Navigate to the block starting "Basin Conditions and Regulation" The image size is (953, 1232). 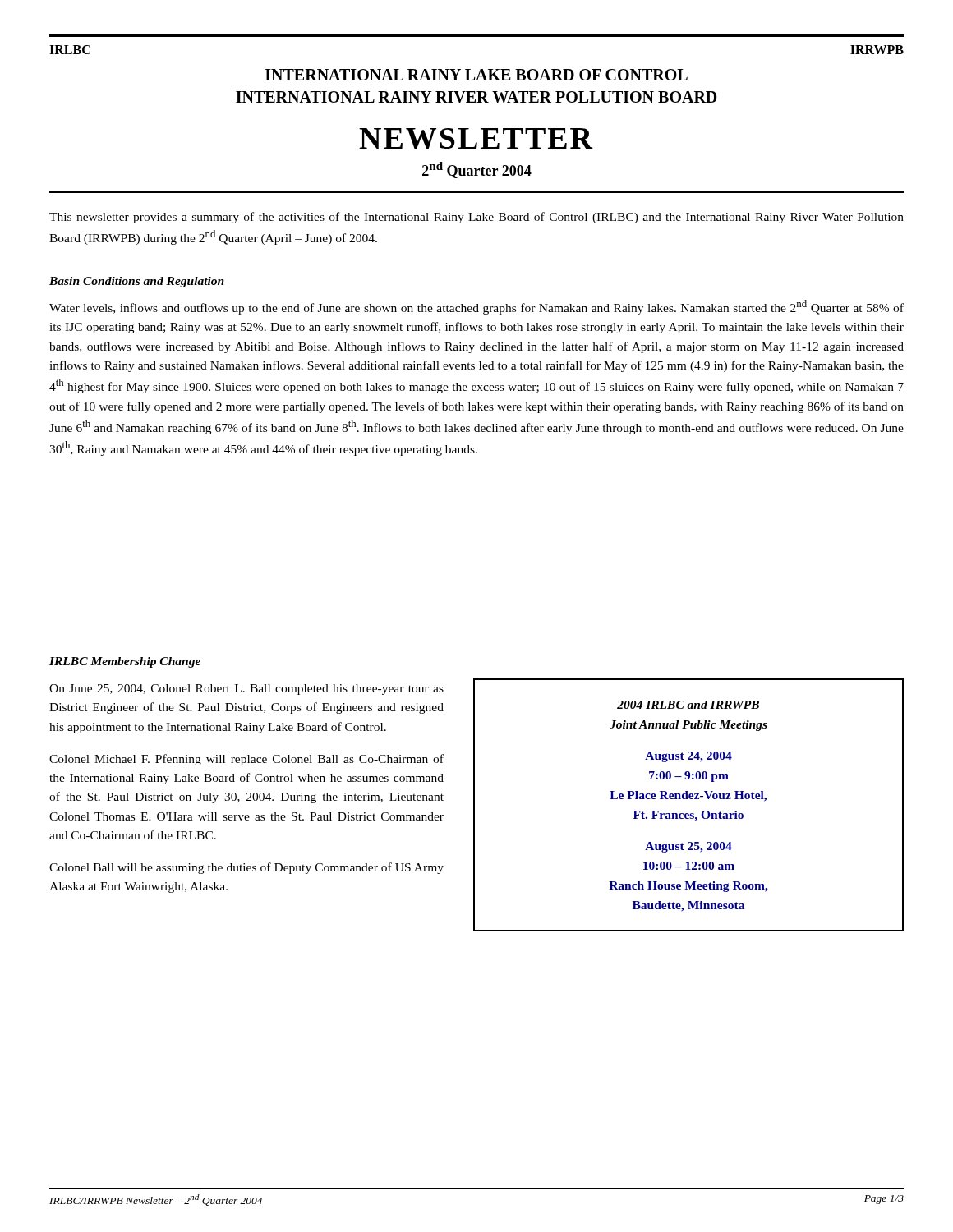(137, 280)
